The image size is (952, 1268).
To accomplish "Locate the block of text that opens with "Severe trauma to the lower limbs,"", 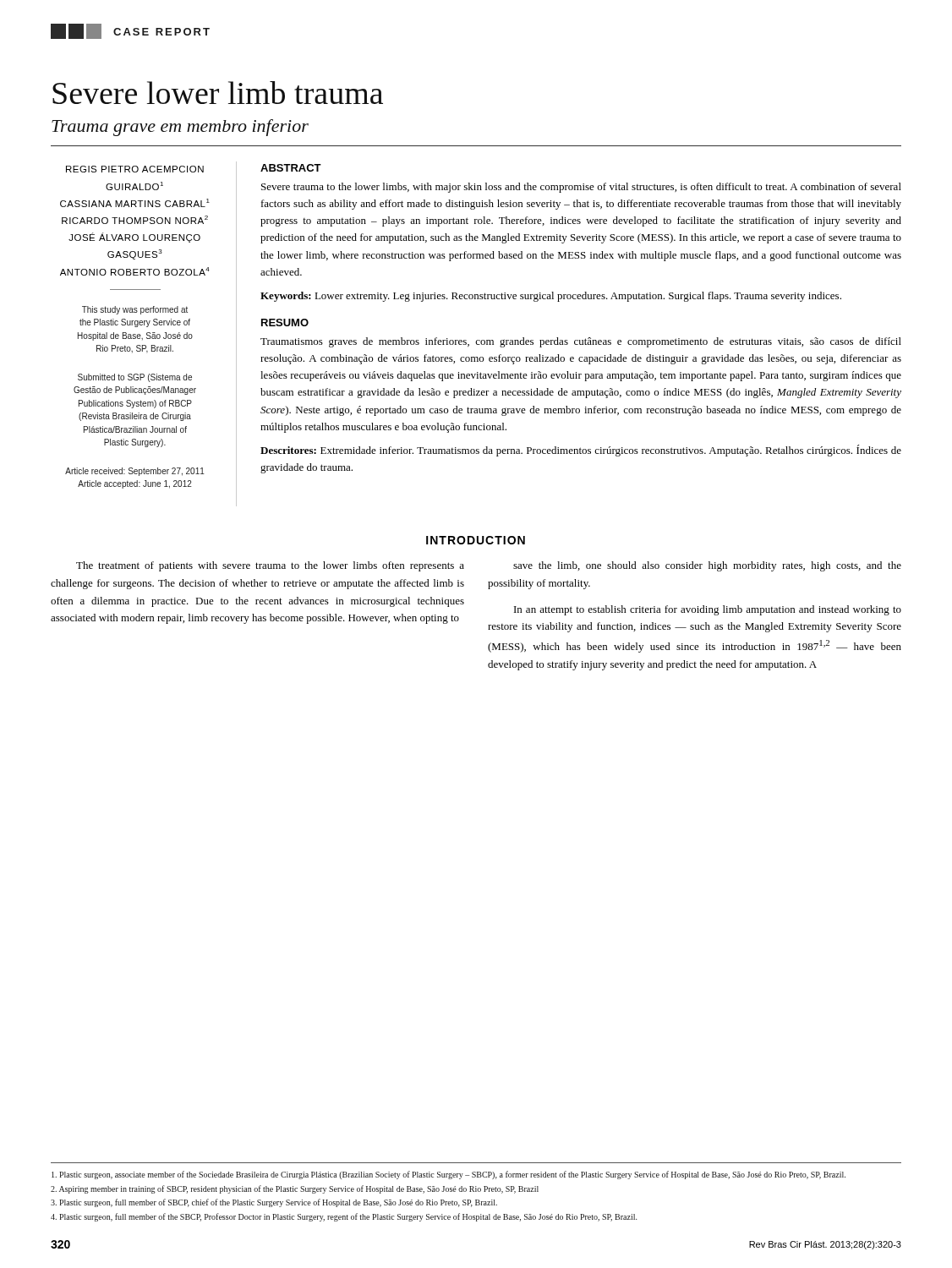I will pyautogui.click(x=581, y=241).
